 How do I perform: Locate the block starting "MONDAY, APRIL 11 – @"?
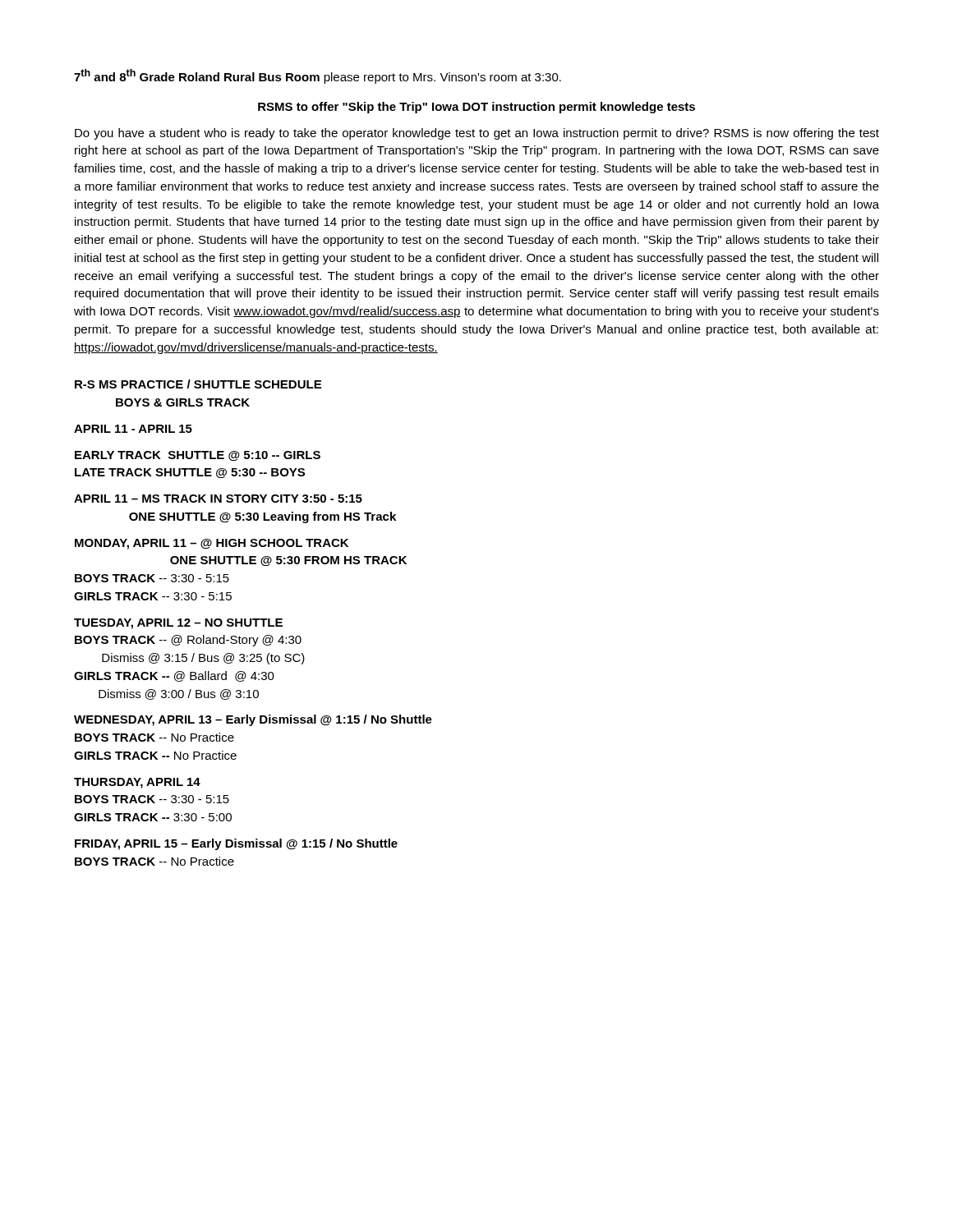[241, 569]
